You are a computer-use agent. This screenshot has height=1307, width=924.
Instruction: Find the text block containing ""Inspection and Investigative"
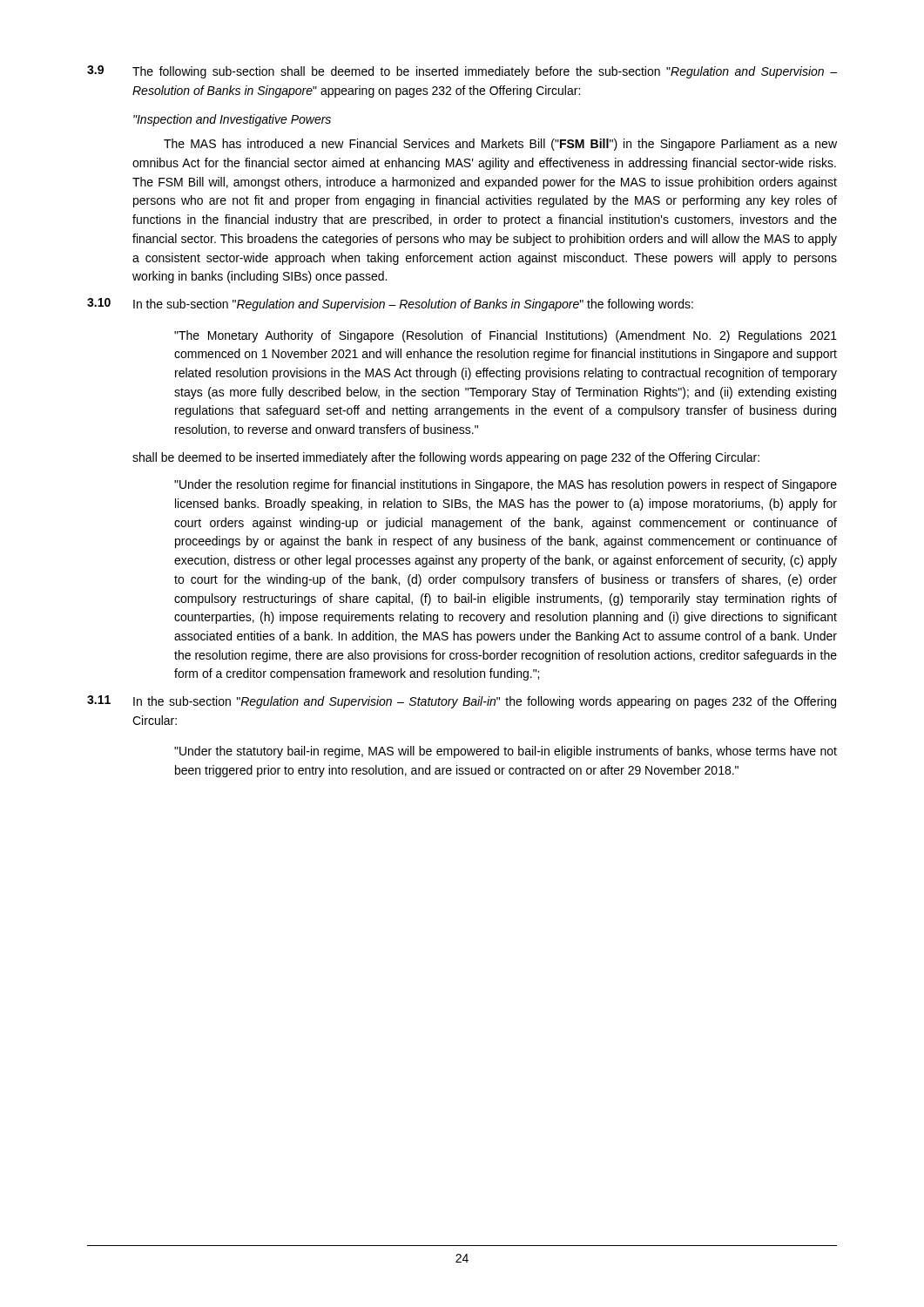232,120
